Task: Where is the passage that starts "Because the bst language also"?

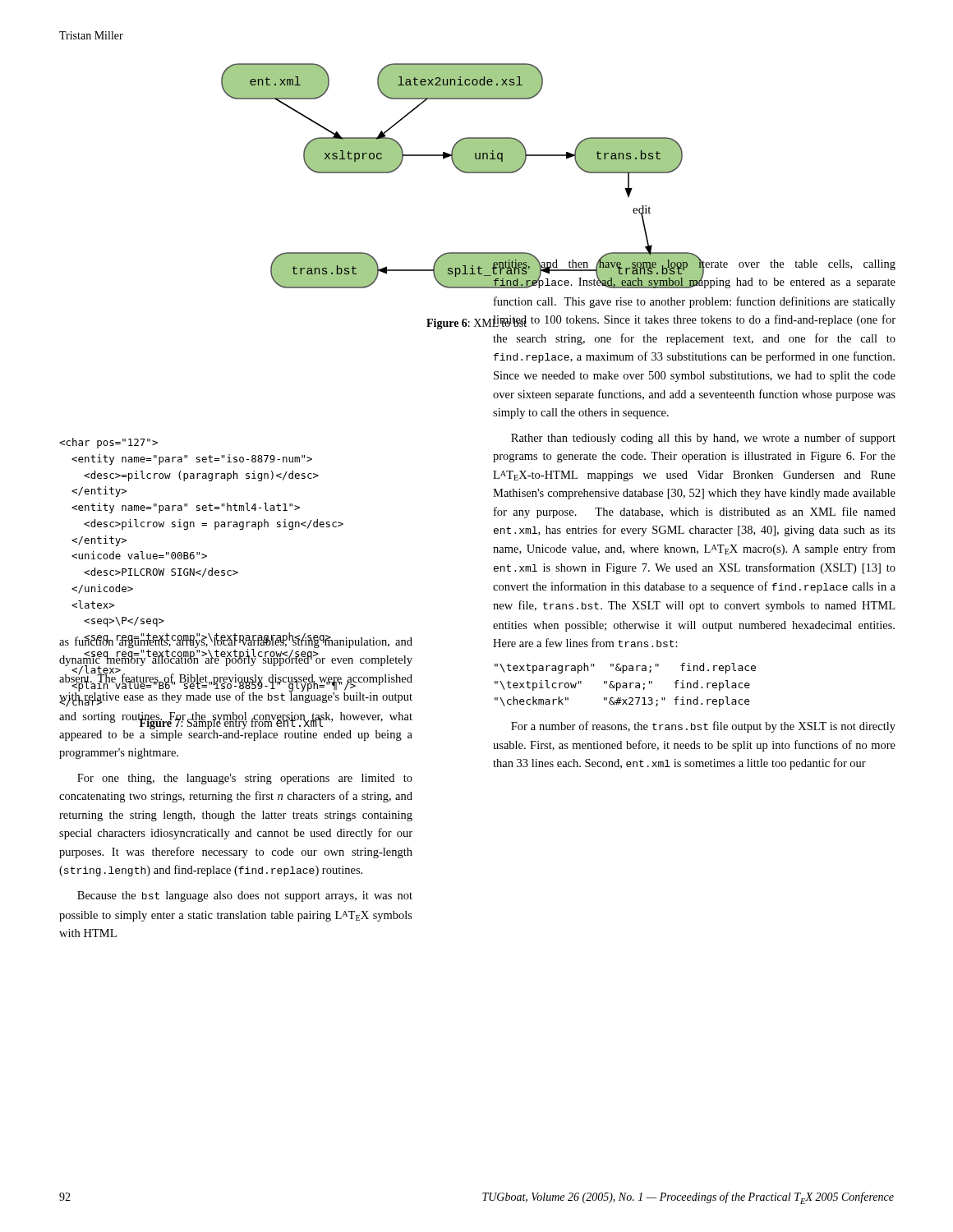Action: tap(236, 914)
